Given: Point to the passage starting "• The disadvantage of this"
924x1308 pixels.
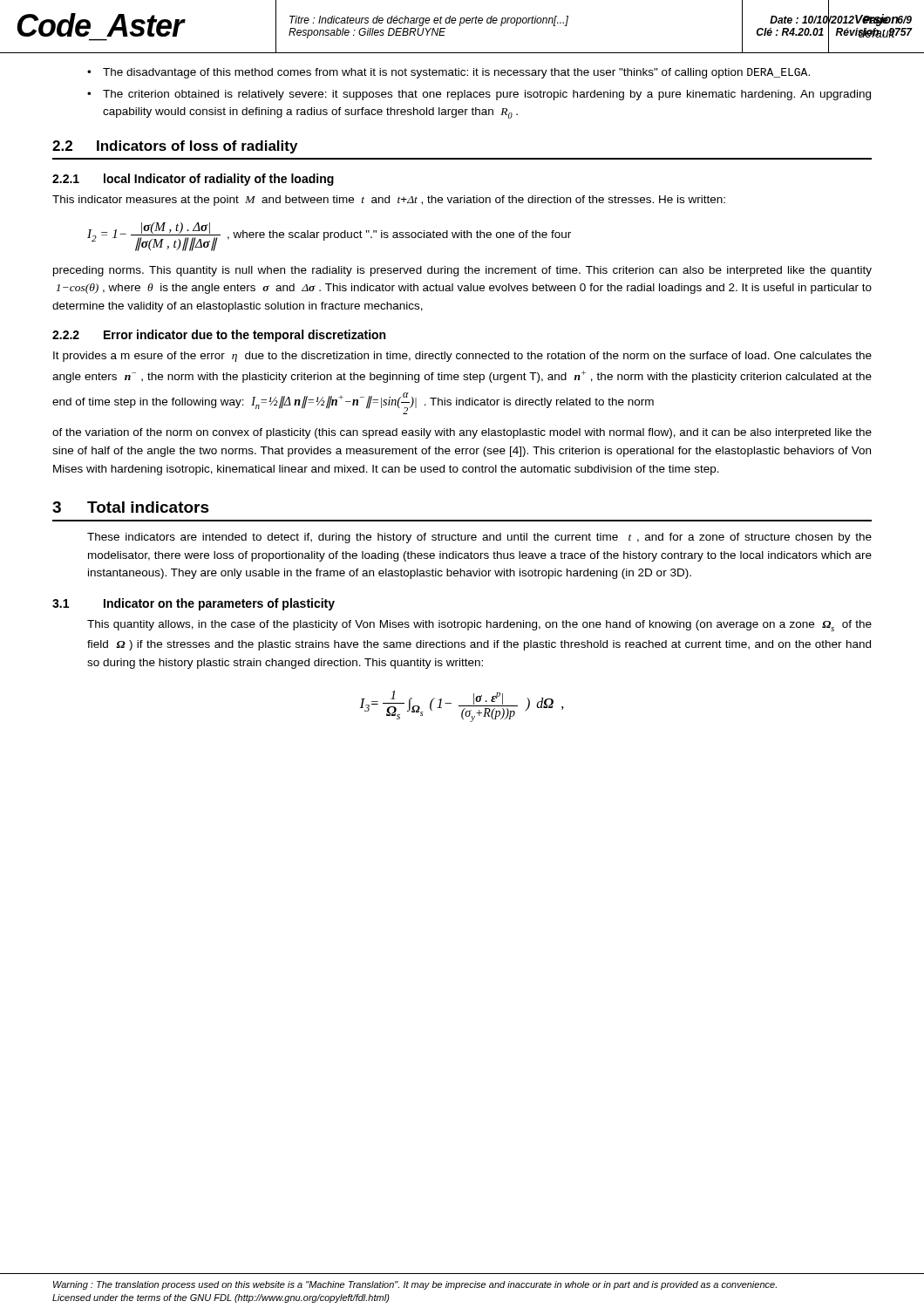Looking at the screenshot, I should click(479, 73).
